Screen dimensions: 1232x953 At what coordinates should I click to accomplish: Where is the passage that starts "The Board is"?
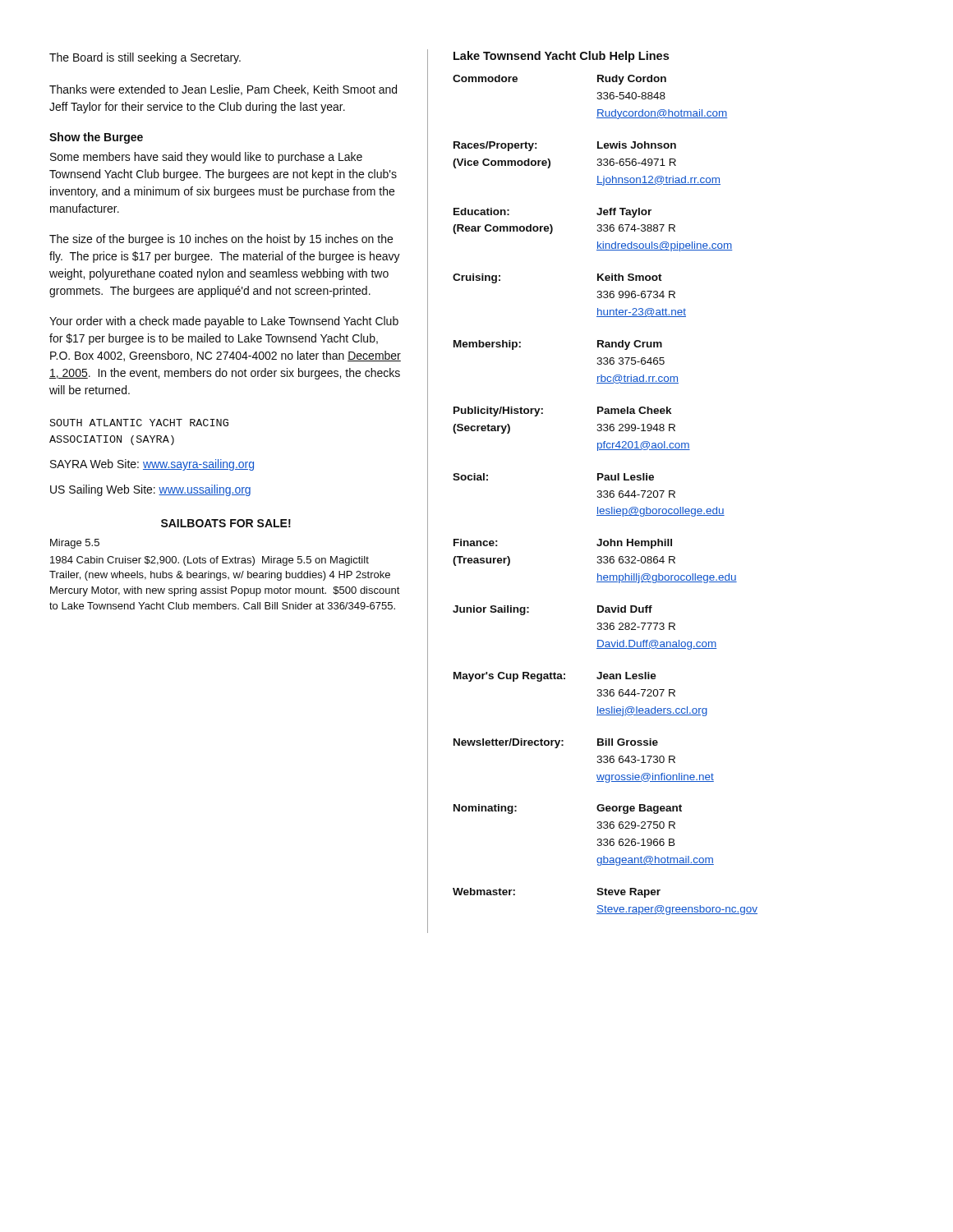145,57
